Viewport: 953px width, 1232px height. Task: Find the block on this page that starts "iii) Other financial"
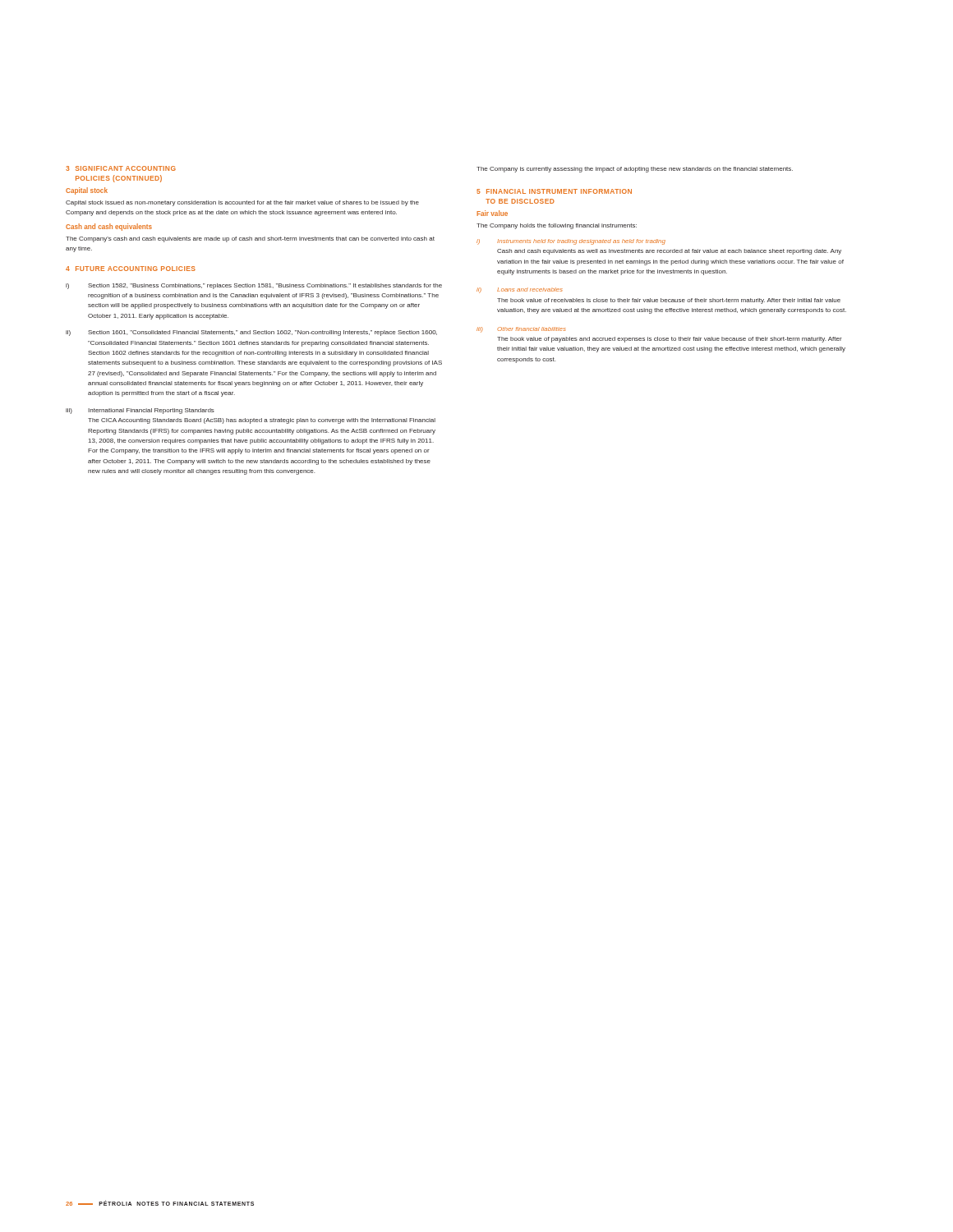pyautogui.click(x=665, y=344)
